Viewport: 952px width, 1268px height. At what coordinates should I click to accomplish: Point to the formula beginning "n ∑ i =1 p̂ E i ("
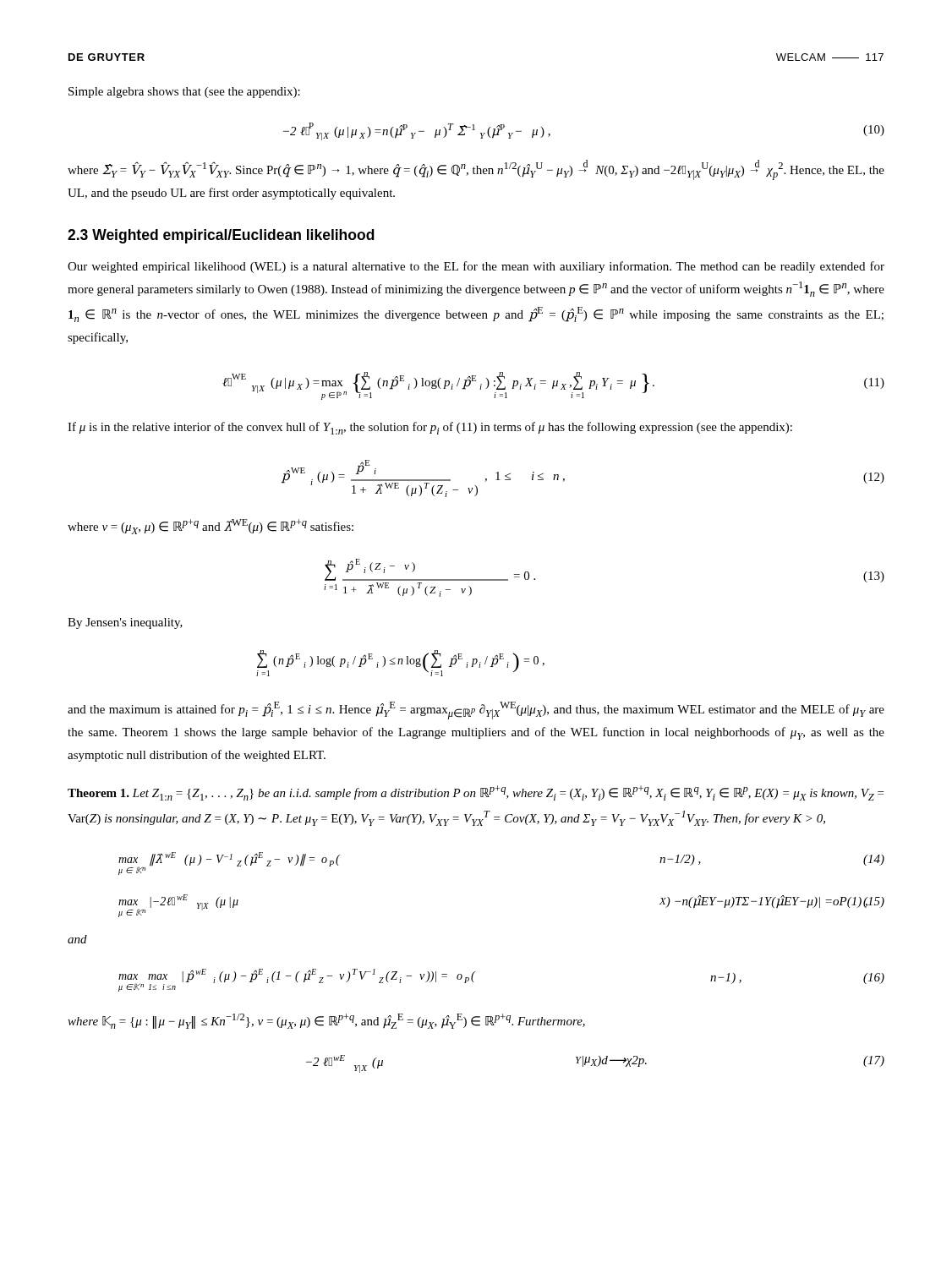pyautogui.click(x=425, y=579)
